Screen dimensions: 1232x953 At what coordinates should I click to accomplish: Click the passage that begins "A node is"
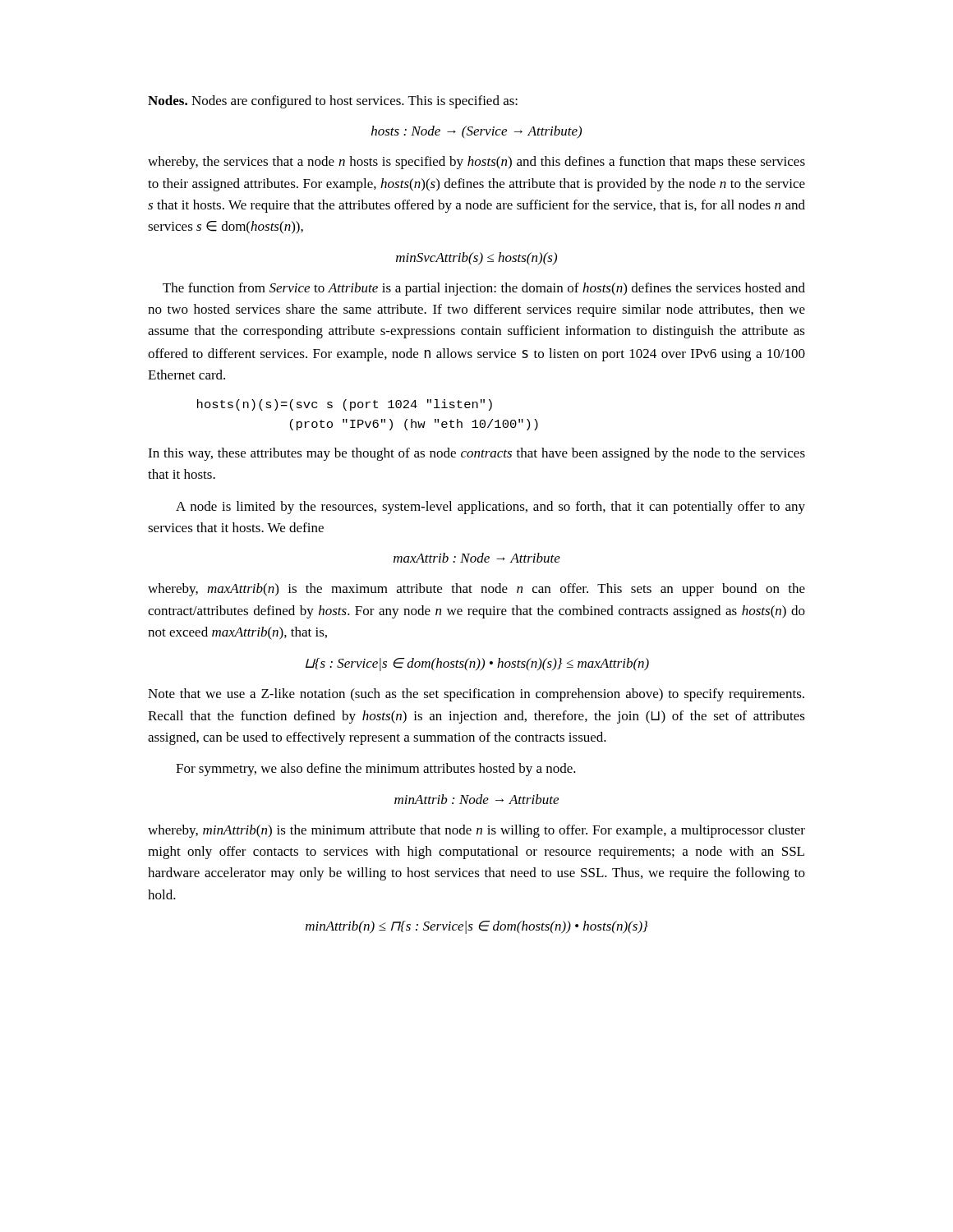[476, 517]
